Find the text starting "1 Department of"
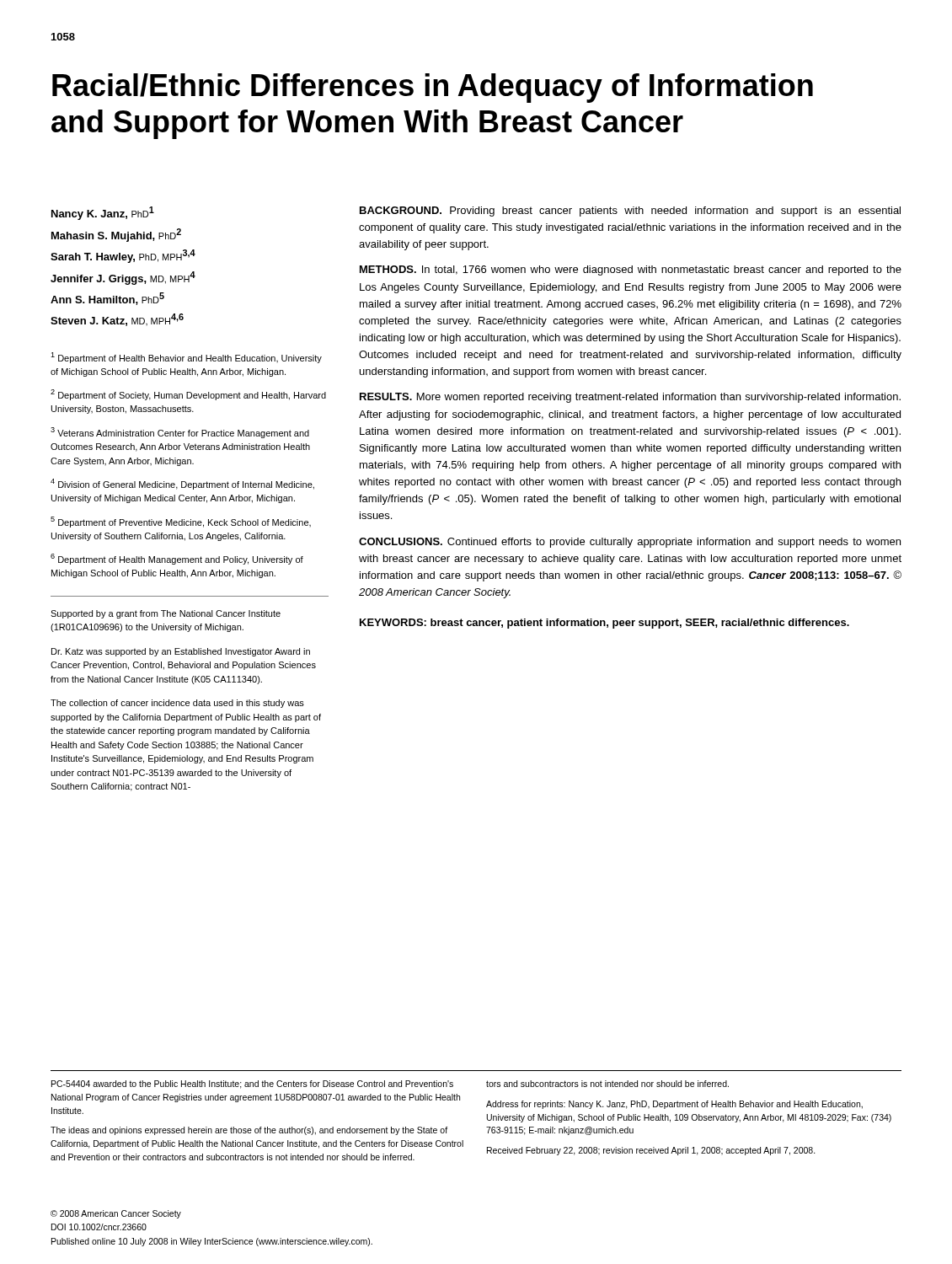 coord(190,364)
